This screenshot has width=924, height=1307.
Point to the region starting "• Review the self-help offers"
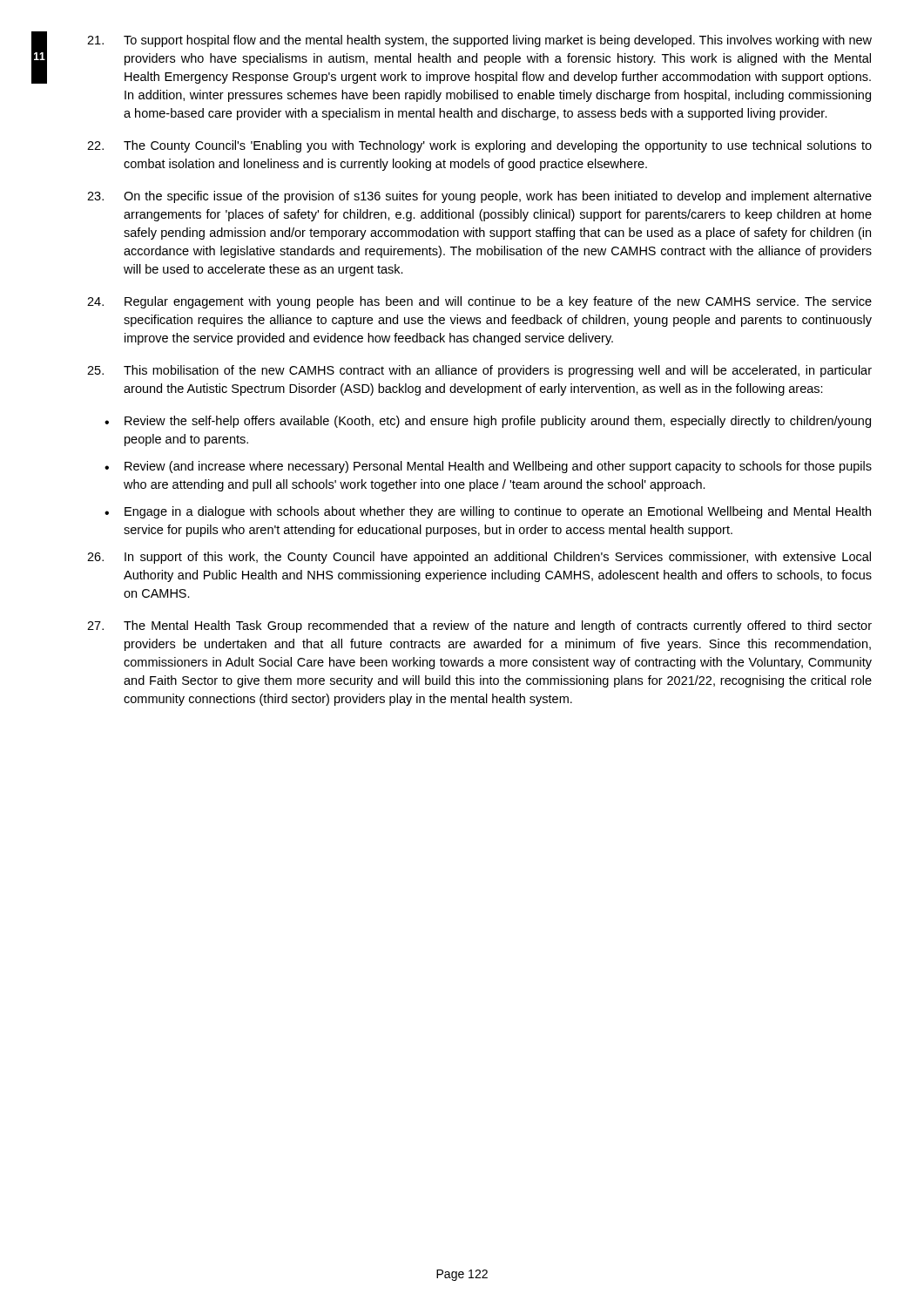coord(488,431)
